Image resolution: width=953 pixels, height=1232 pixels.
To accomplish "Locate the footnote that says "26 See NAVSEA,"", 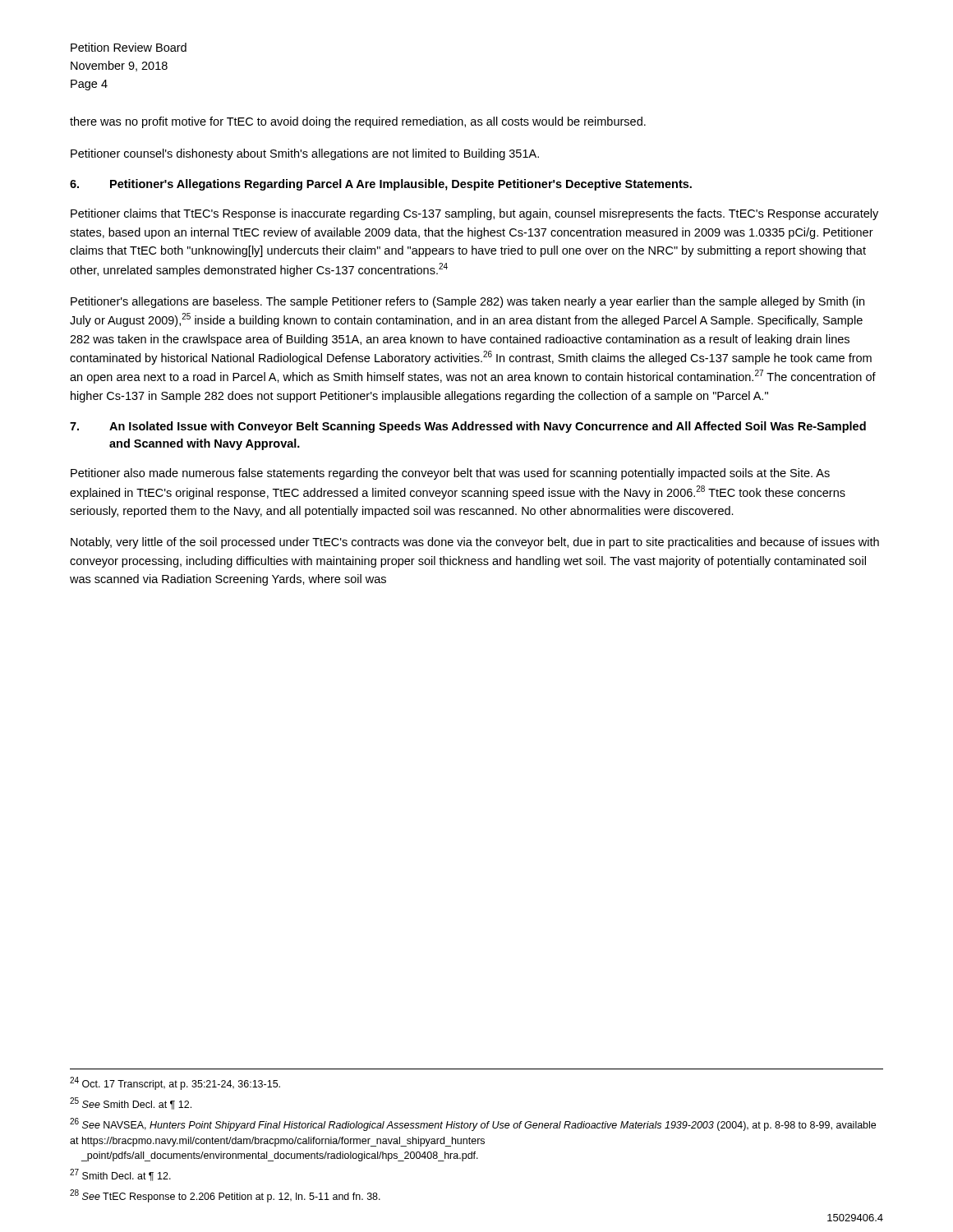I will 473,1139.
